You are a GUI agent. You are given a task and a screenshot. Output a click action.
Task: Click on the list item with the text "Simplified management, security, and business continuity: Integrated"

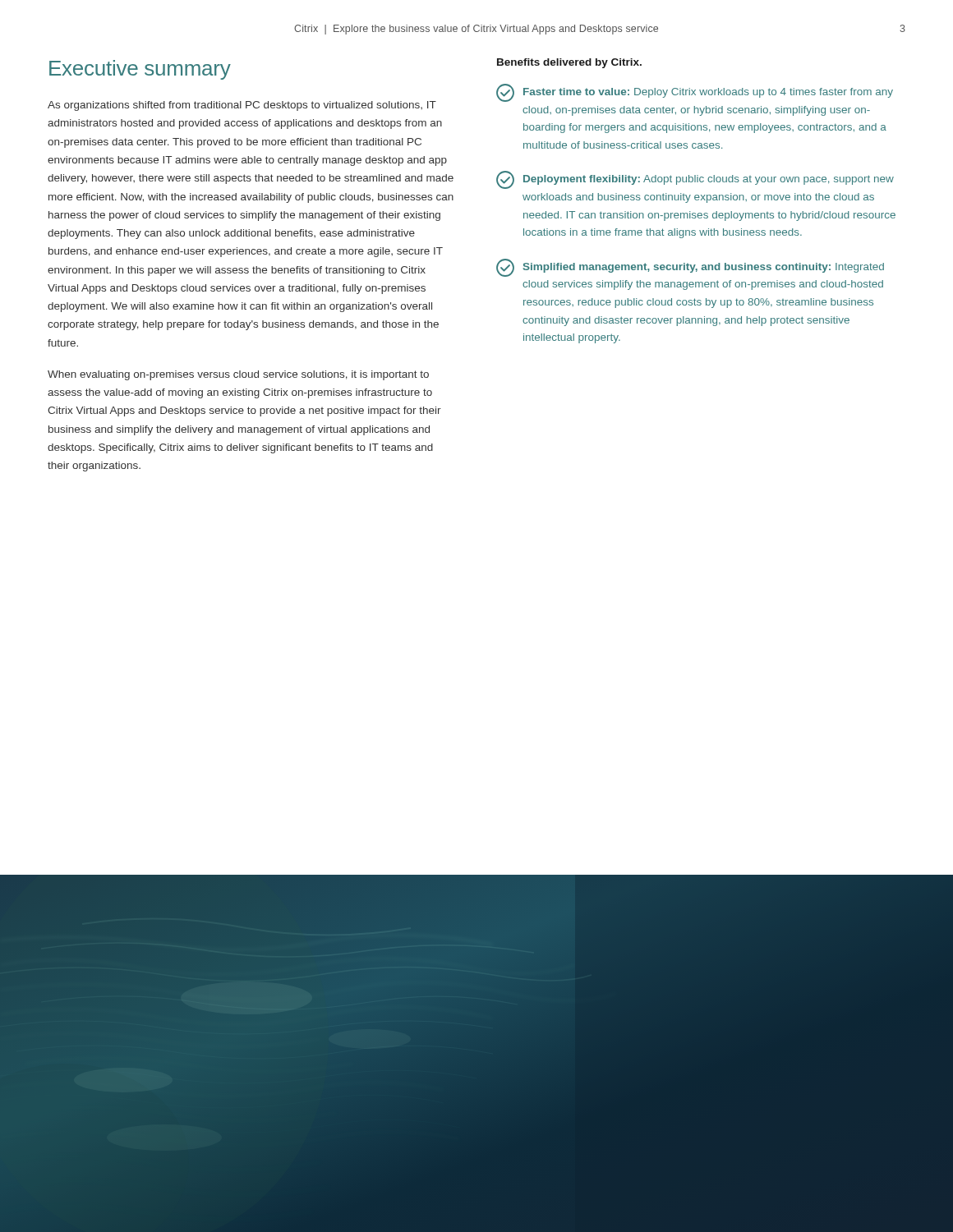tap(701, 302)
